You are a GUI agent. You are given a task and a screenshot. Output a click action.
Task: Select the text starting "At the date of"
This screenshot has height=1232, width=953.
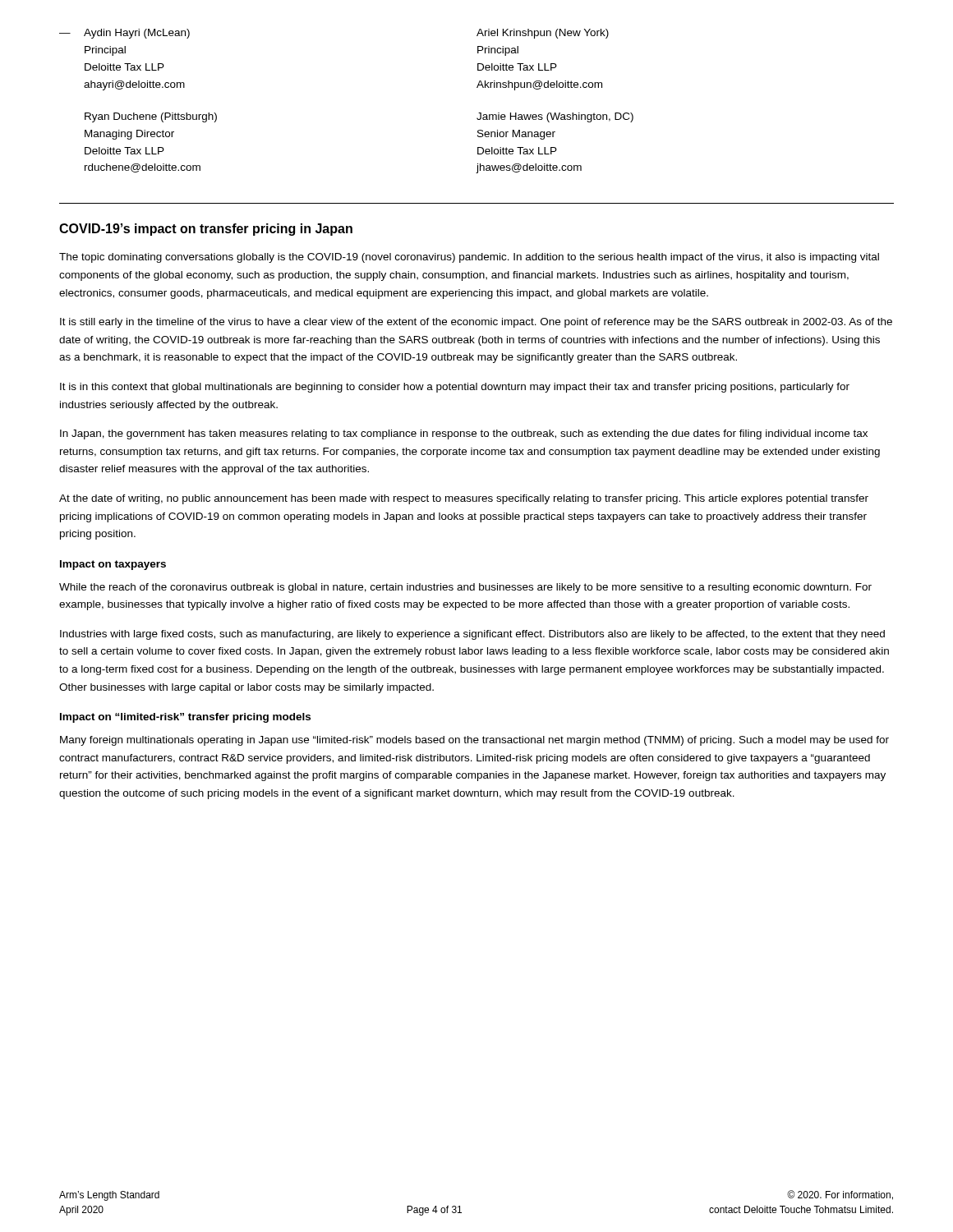tap(464, 516)
